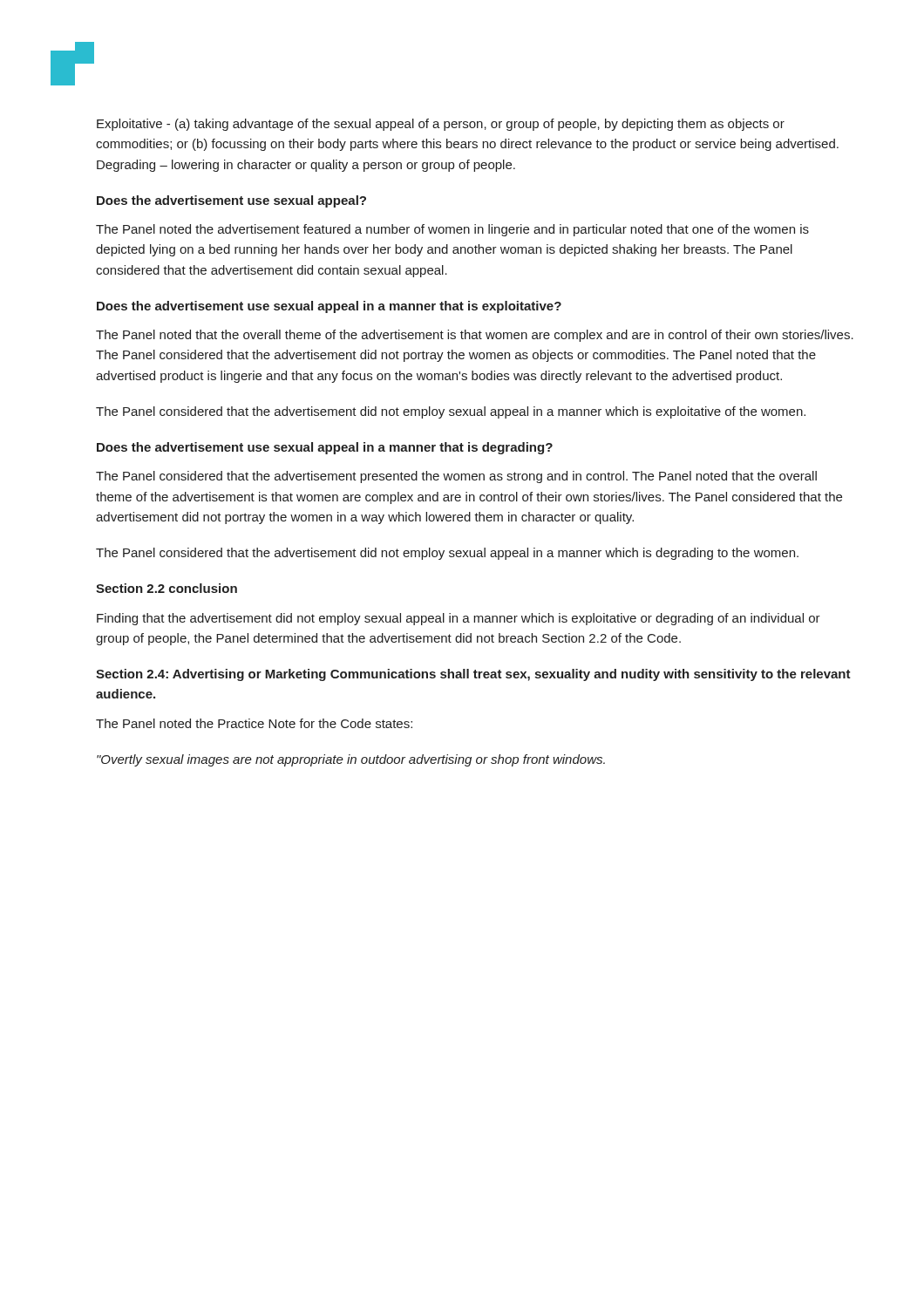Select the region starting "The Panel noted that the overall theme"
Image resolution: width=924 pixels, height=1308 pixels.
[475, 355]
